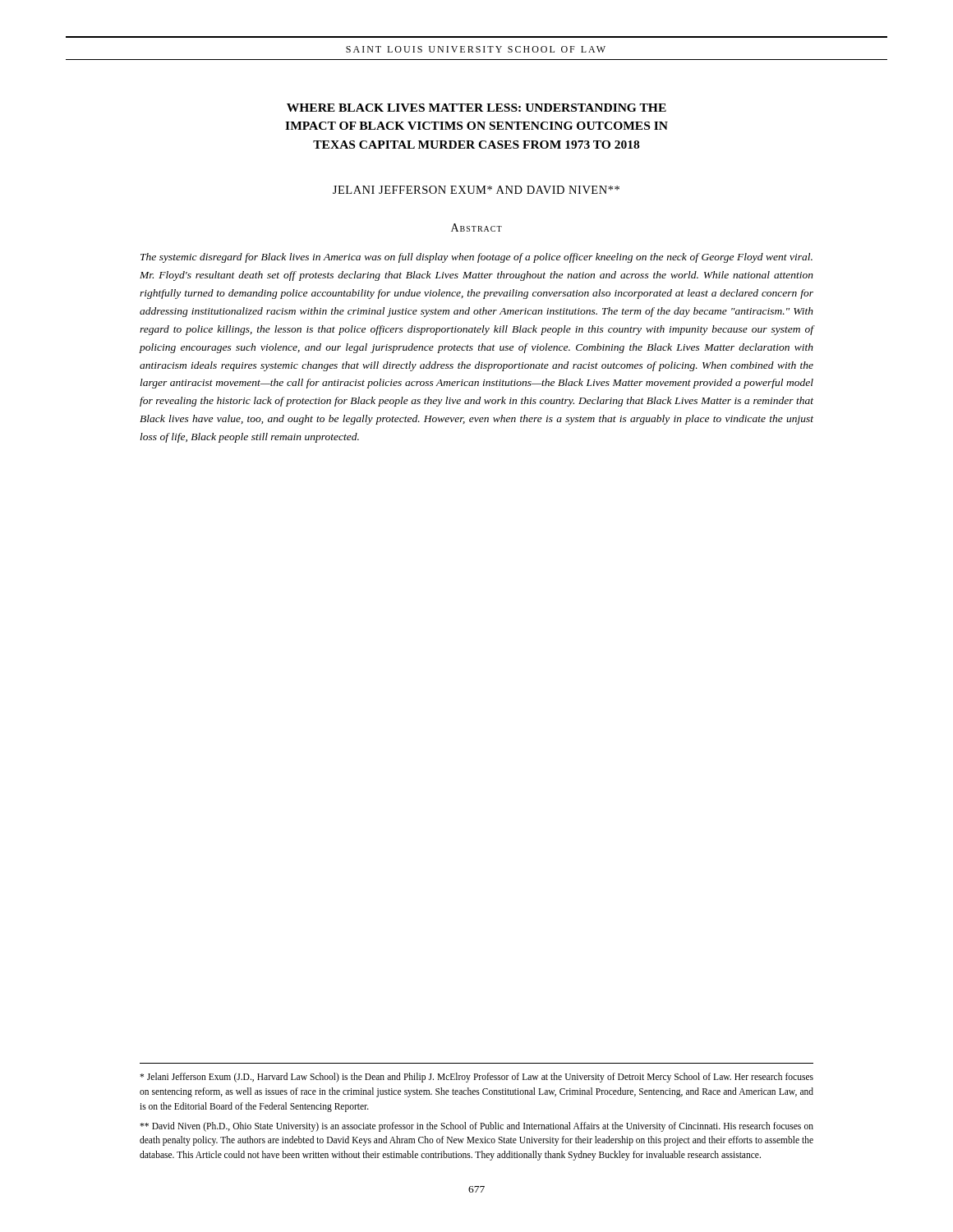Where is the passage that starts "JELANI JEFFERSON EXUM*"?

point(476,190)
